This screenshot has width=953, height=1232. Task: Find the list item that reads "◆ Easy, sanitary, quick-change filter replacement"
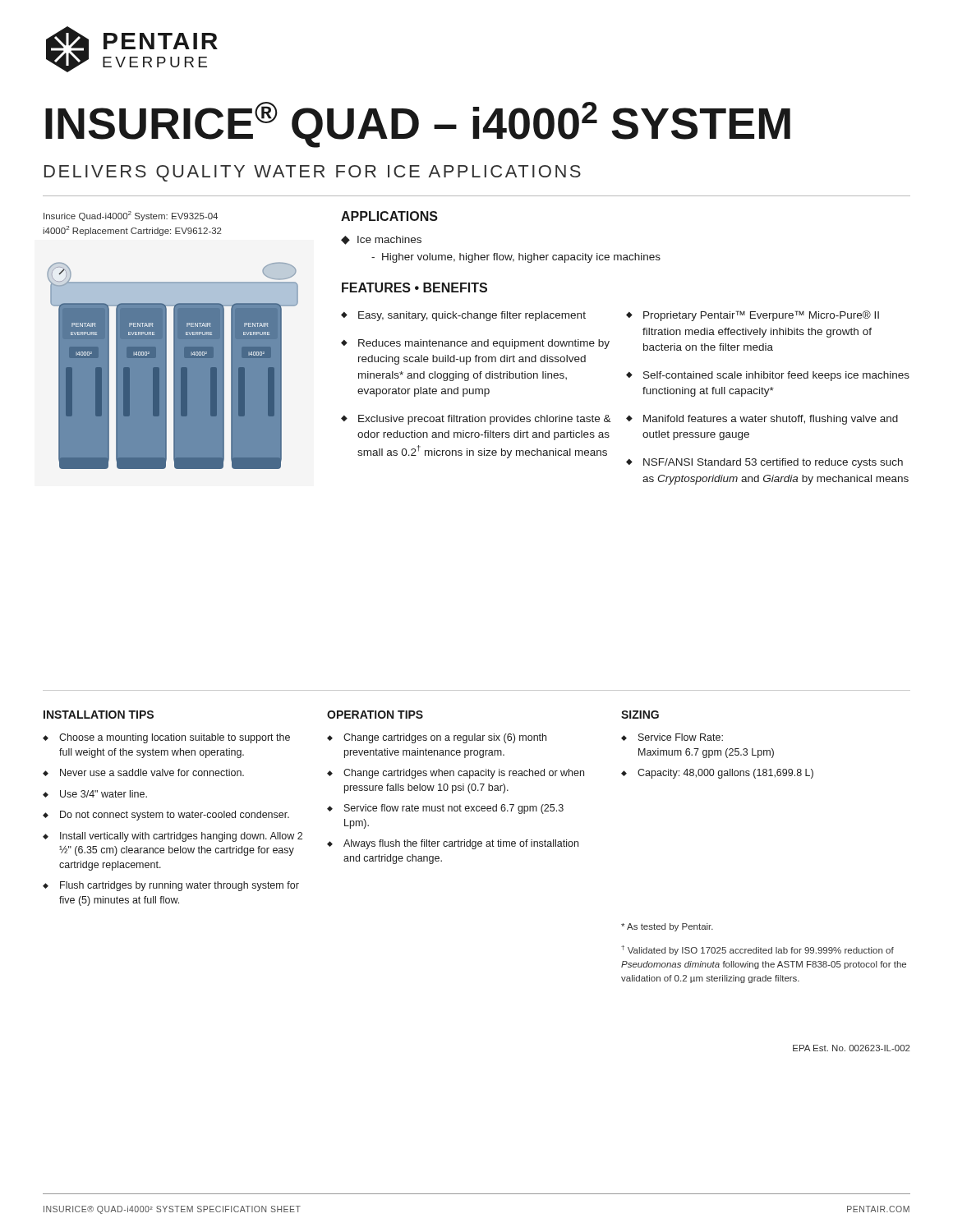tap(463, 315)
